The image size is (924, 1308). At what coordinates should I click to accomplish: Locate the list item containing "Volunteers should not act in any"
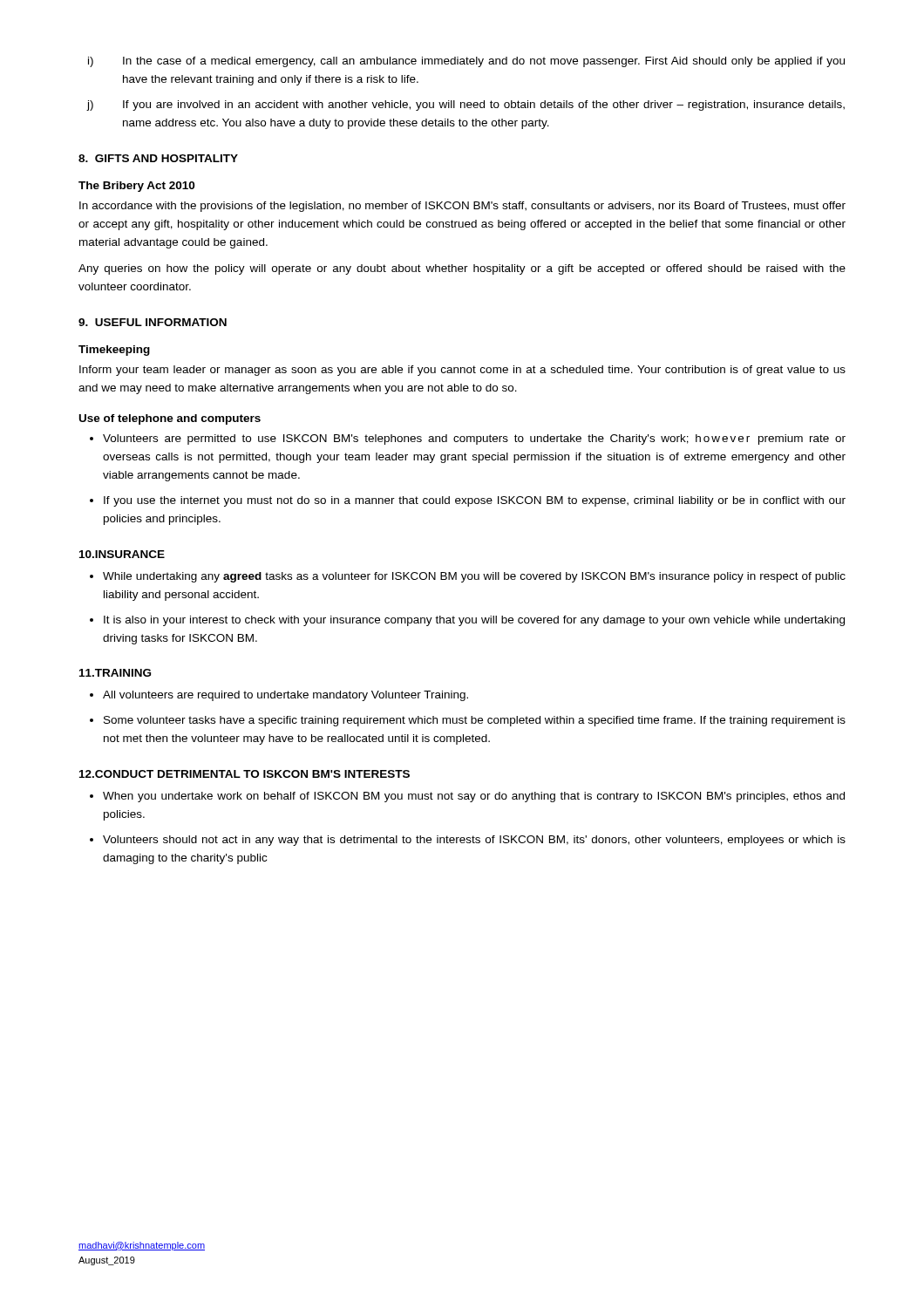[474, 849]
